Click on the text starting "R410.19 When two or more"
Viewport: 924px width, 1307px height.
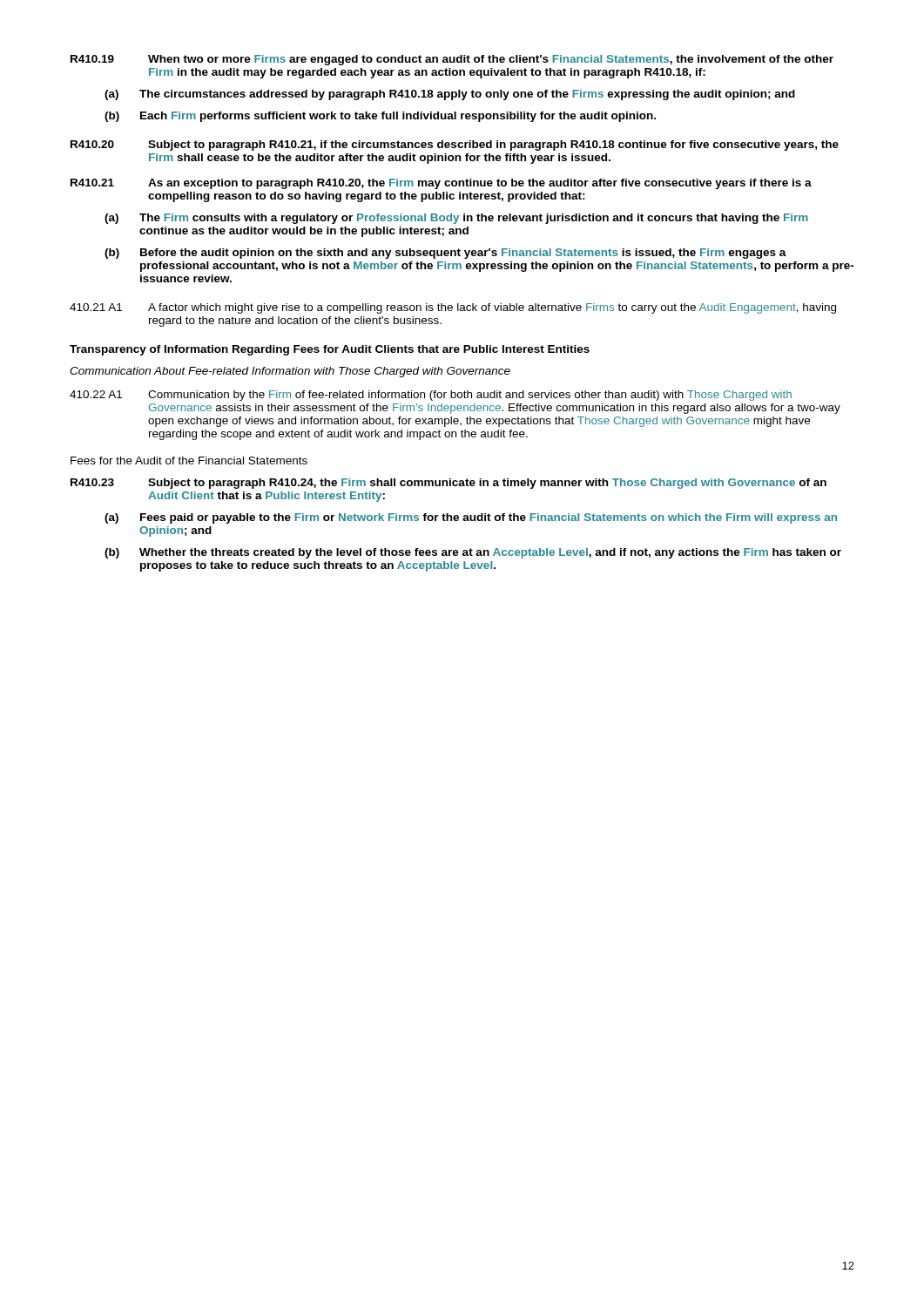462,65
